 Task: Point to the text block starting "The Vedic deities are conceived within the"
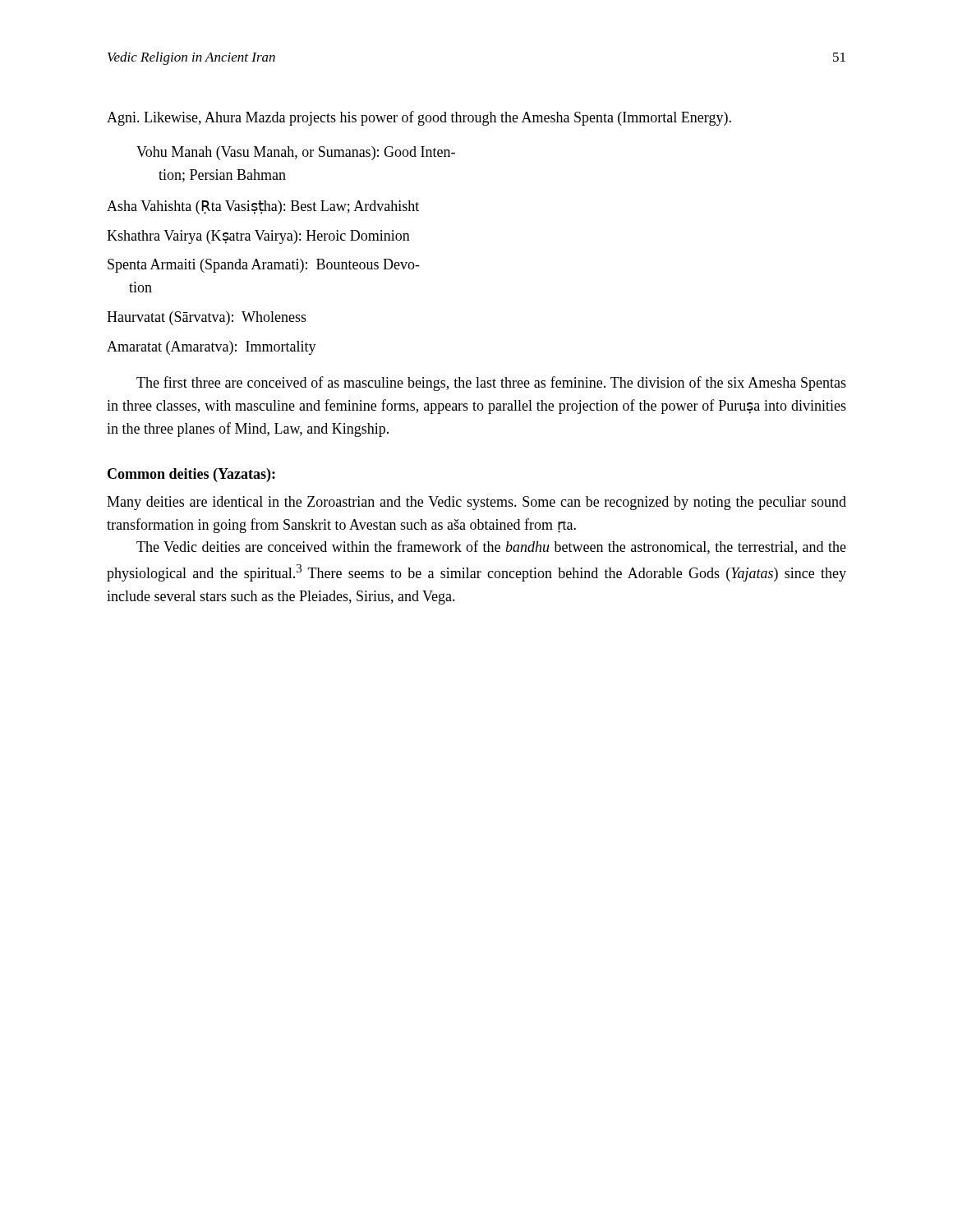(476, 573)
